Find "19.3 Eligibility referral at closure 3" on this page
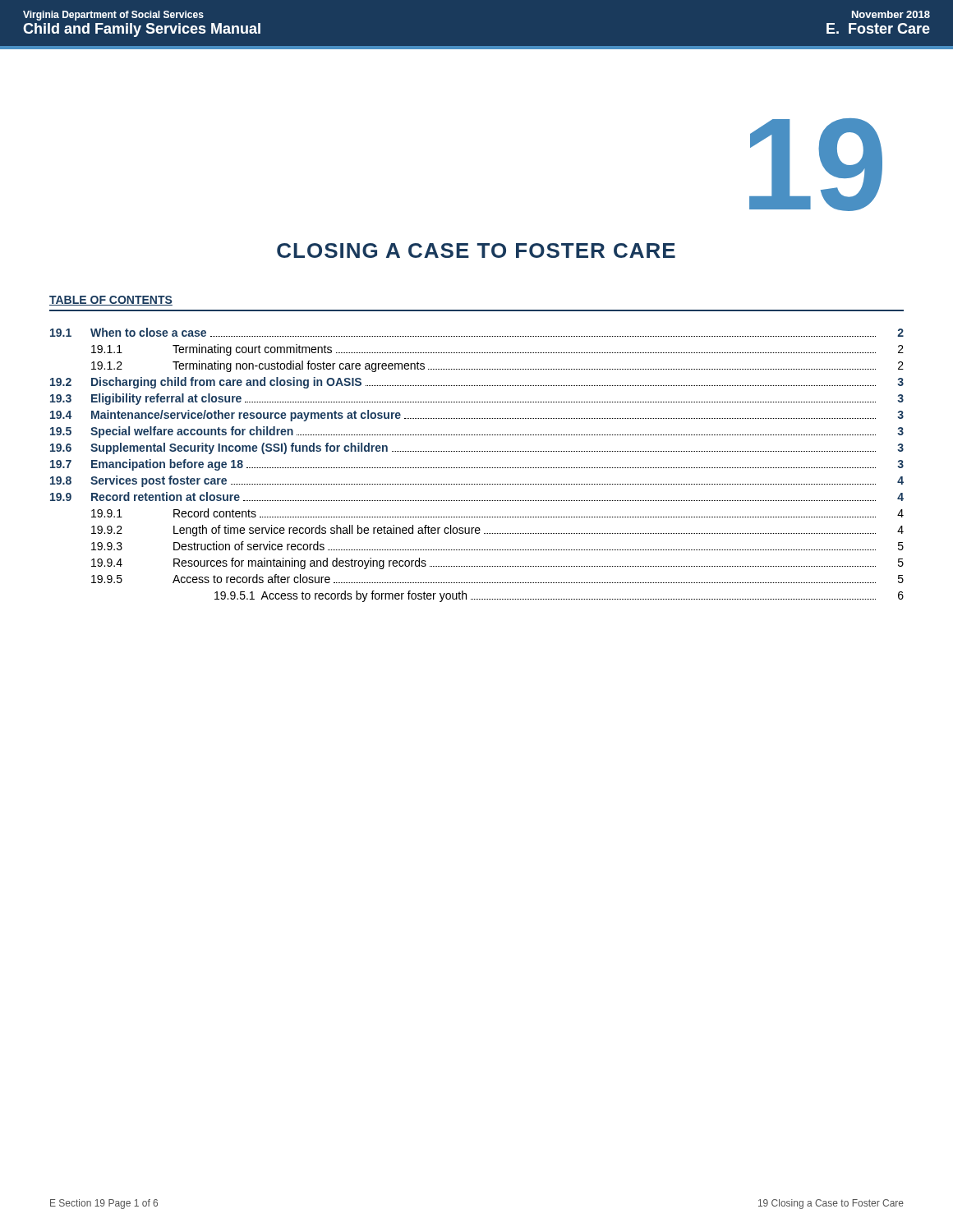953x1232 pixels. point(476,398)
